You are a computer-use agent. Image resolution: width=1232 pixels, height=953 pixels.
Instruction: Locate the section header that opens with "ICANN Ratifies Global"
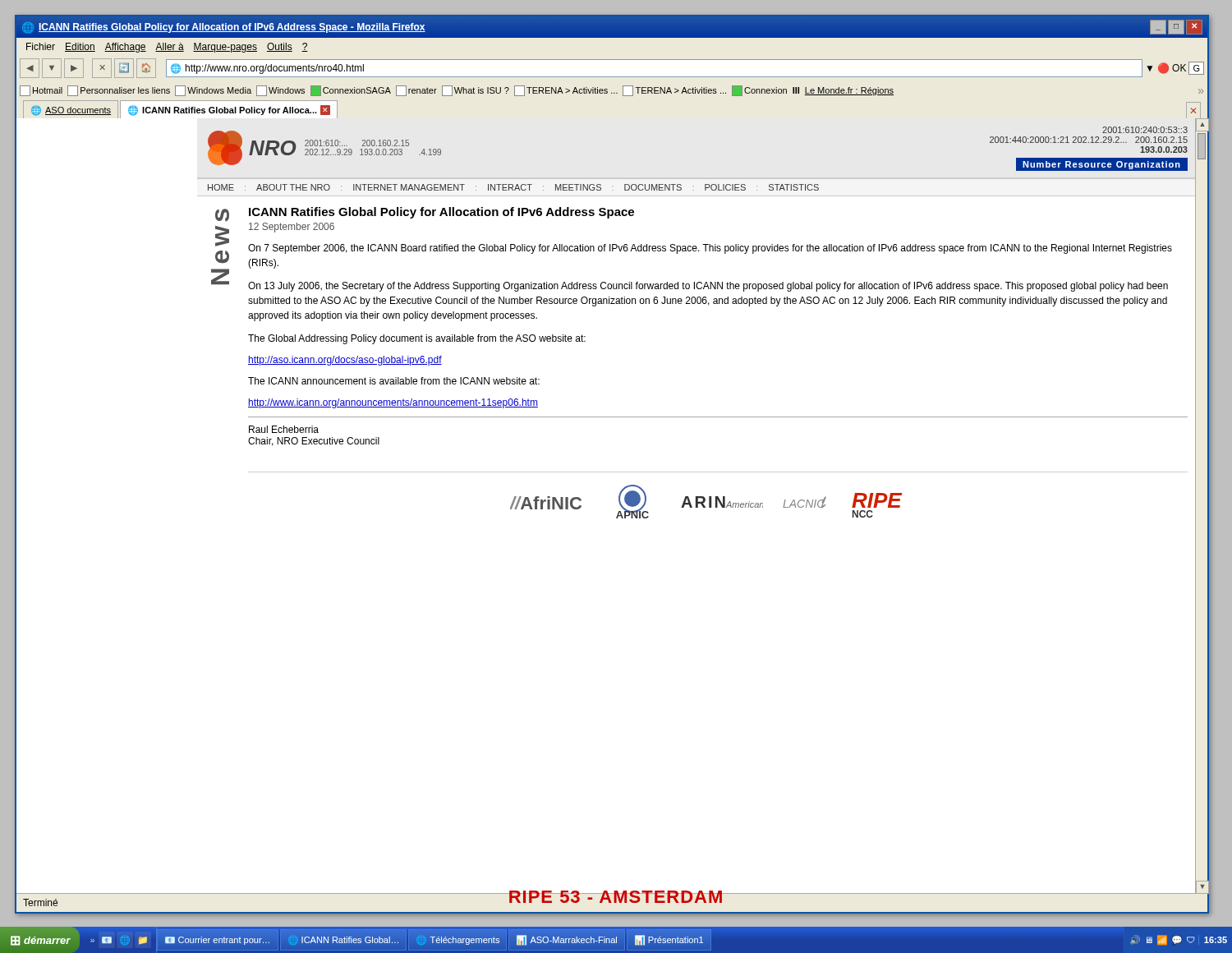pyautogui.click(x=441, y=212)
